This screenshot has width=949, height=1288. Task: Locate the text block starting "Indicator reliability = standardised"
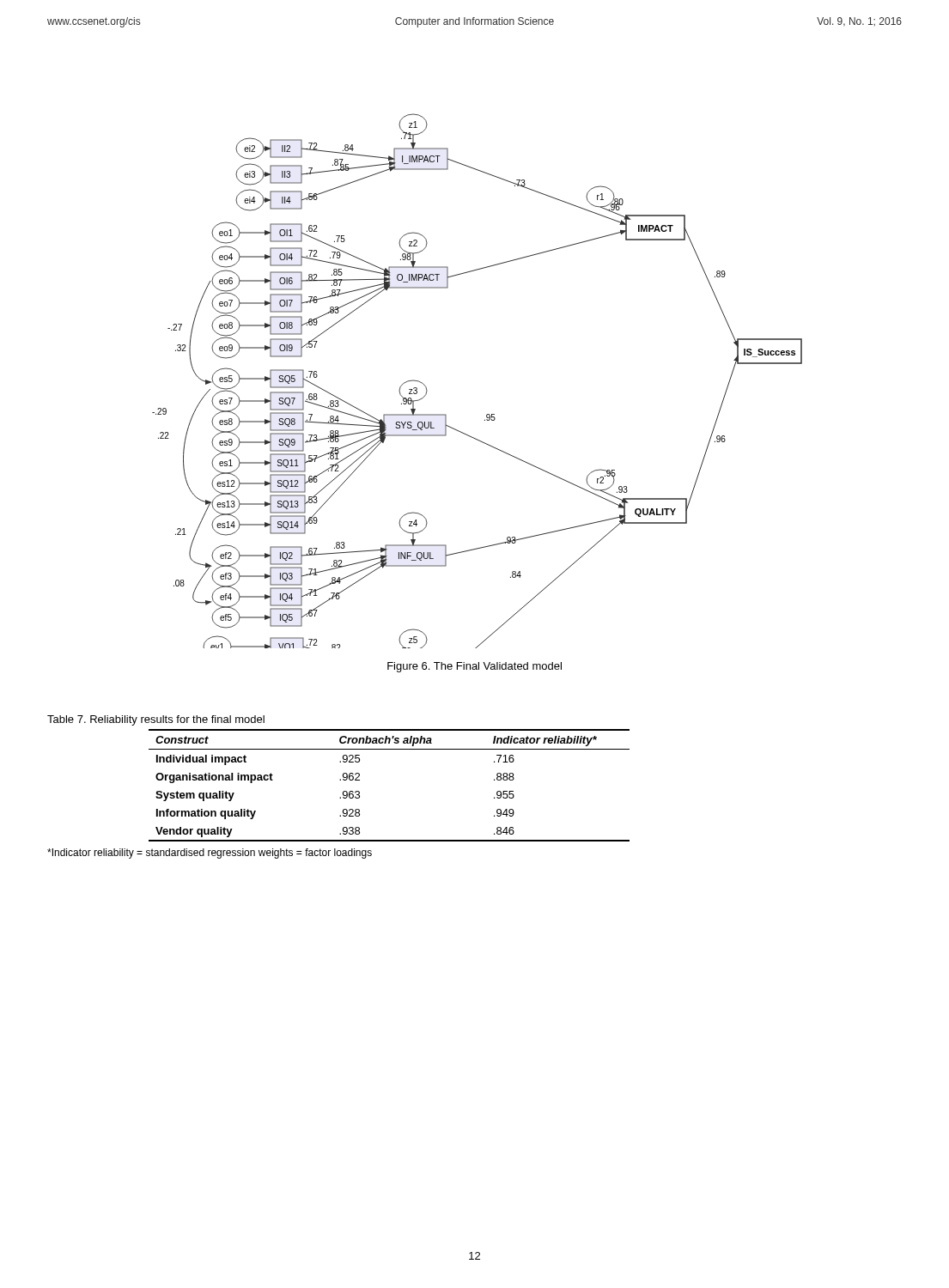pyautogui.click(x=210, y=853)
